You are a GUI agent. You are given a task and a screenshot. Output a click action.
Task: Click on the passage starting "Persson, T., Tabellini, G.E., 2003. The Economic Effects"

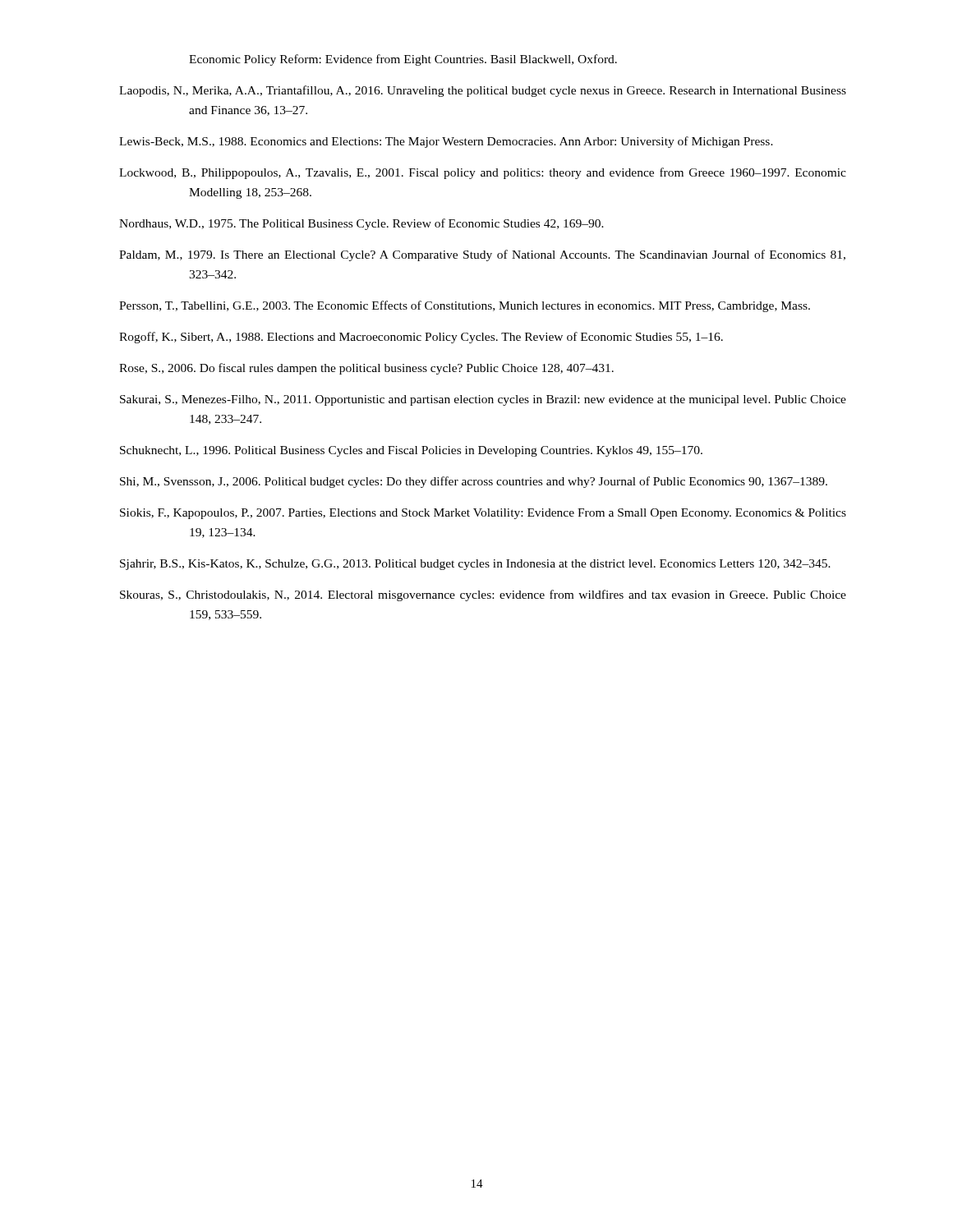click(x=465, y=305)
